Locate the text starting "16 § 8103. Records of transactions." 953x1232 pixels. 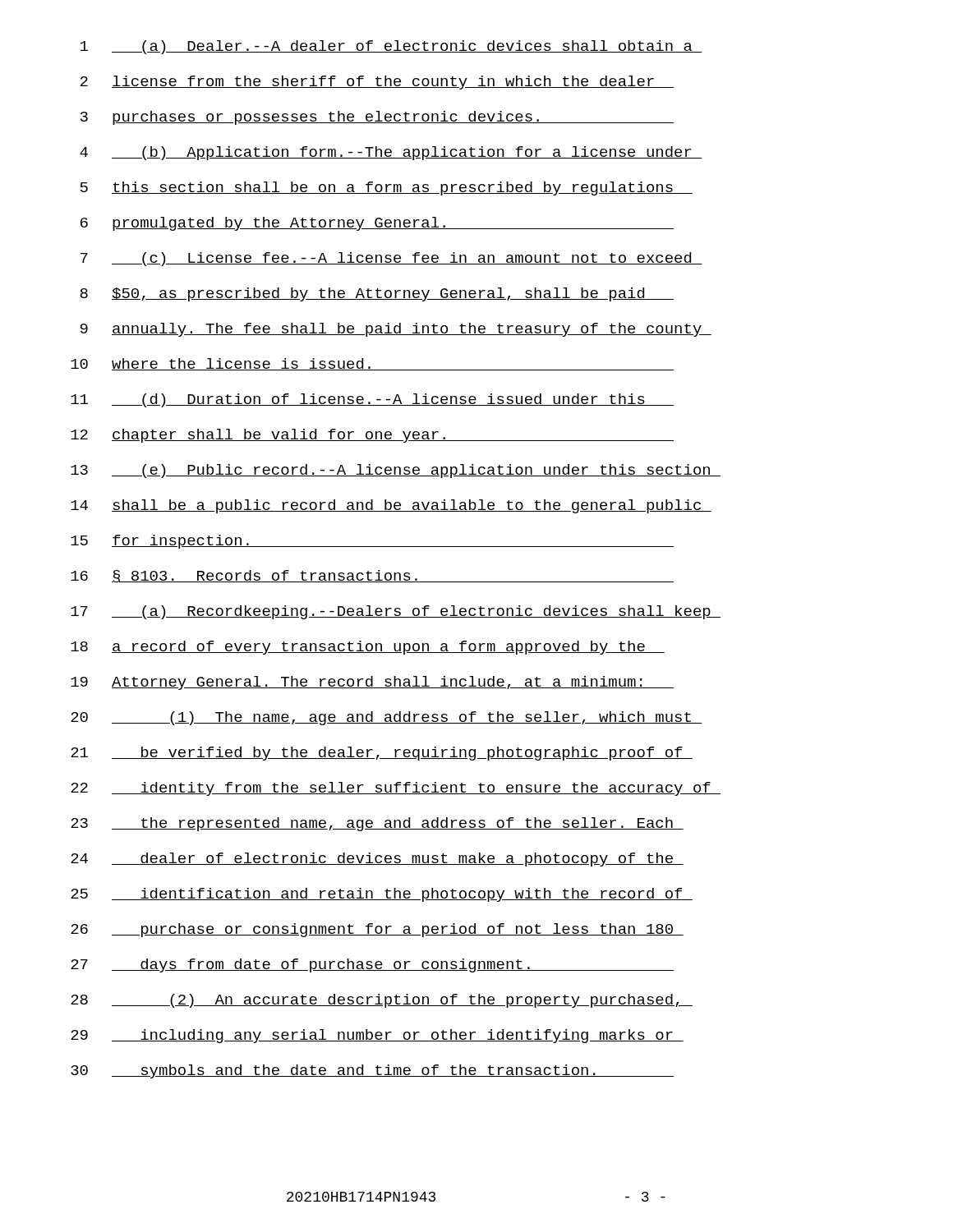pyautogui.click(x=476, y=577)
